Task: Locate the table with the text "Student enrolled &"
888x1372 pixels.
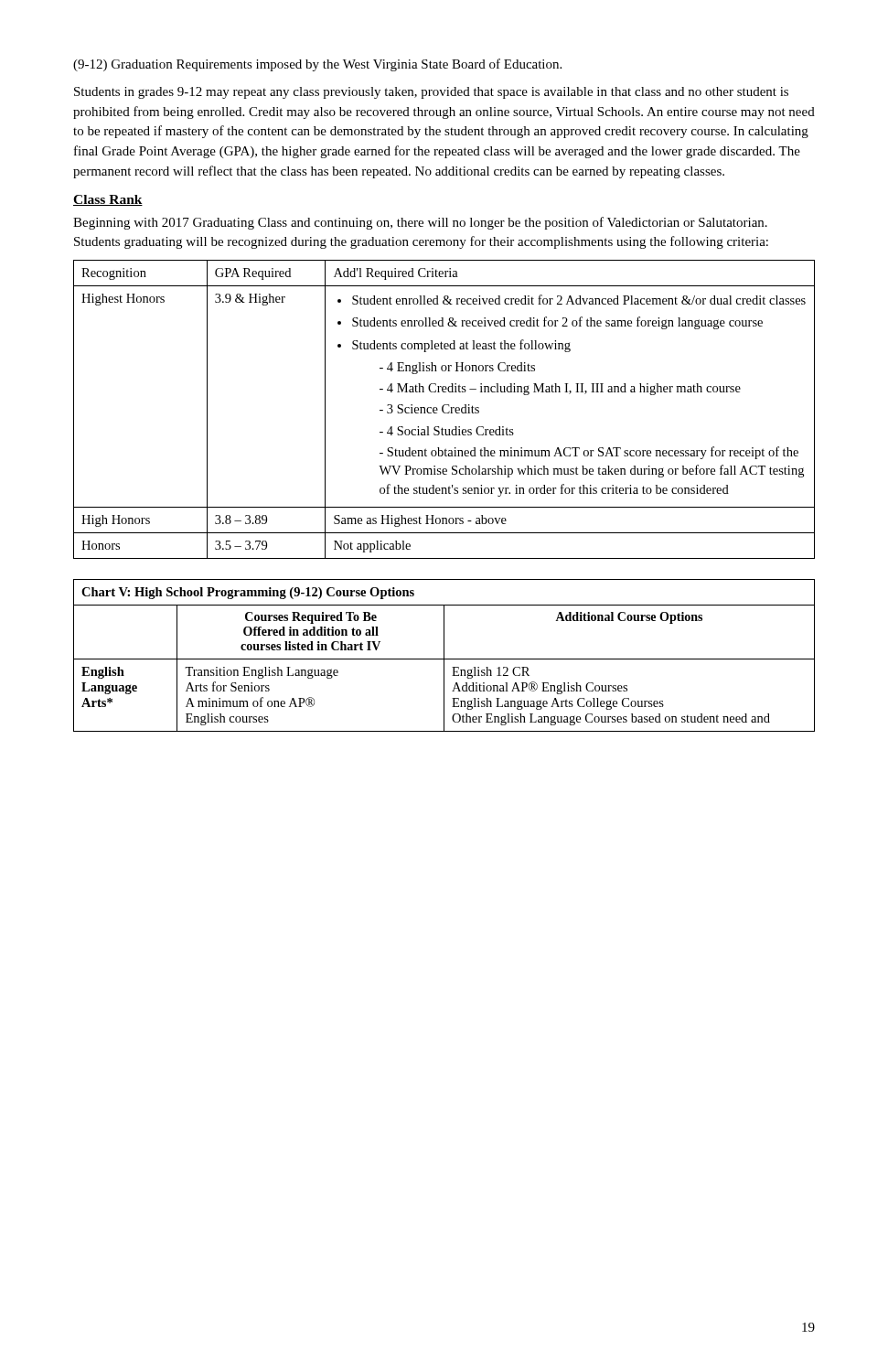Action: 444,409
